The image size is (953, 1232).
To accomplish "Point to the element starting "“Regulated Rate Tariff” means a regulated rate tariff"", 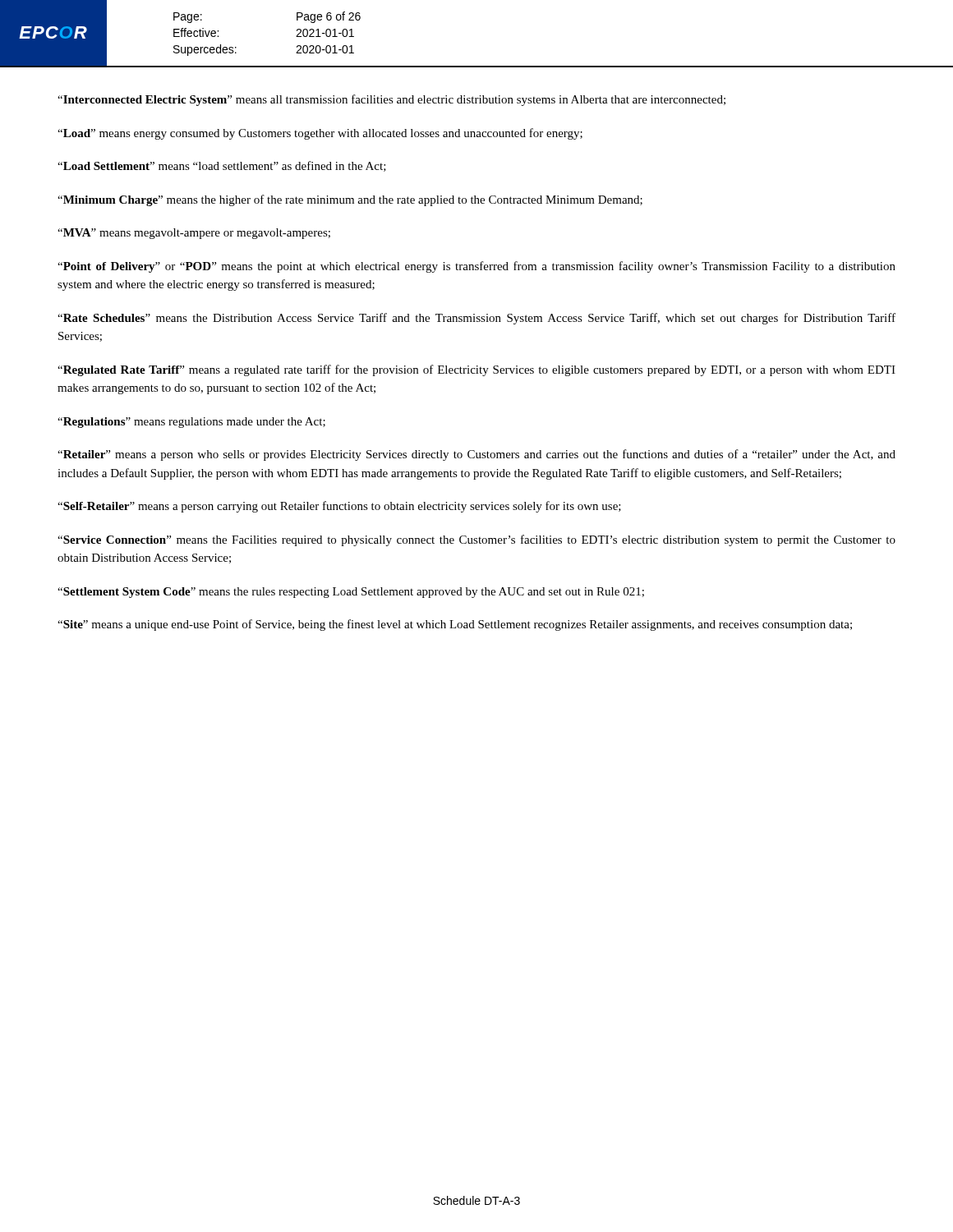I will tap(476, 378).
